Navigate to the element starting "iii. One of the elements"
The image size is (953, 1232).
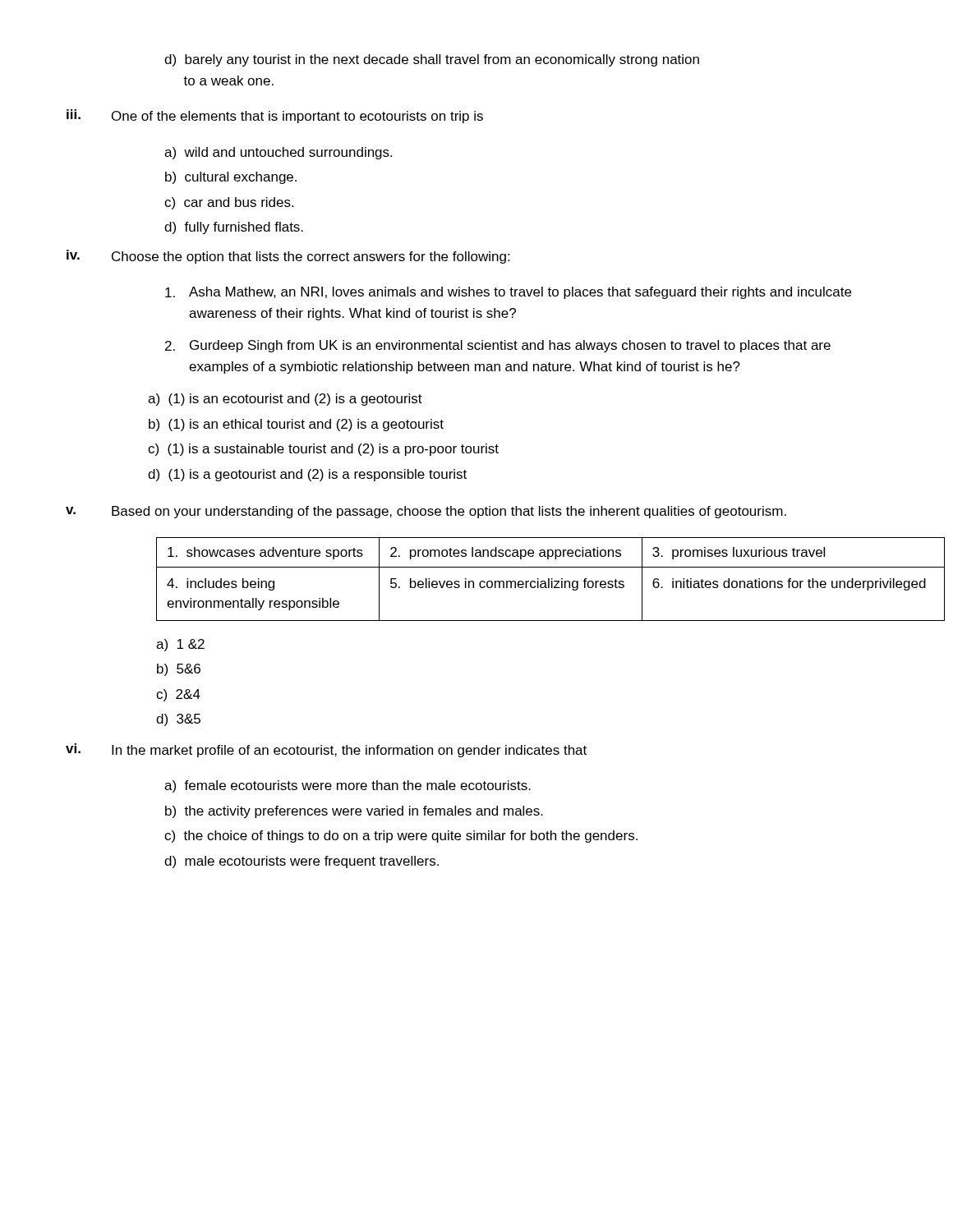coord(476,116)
